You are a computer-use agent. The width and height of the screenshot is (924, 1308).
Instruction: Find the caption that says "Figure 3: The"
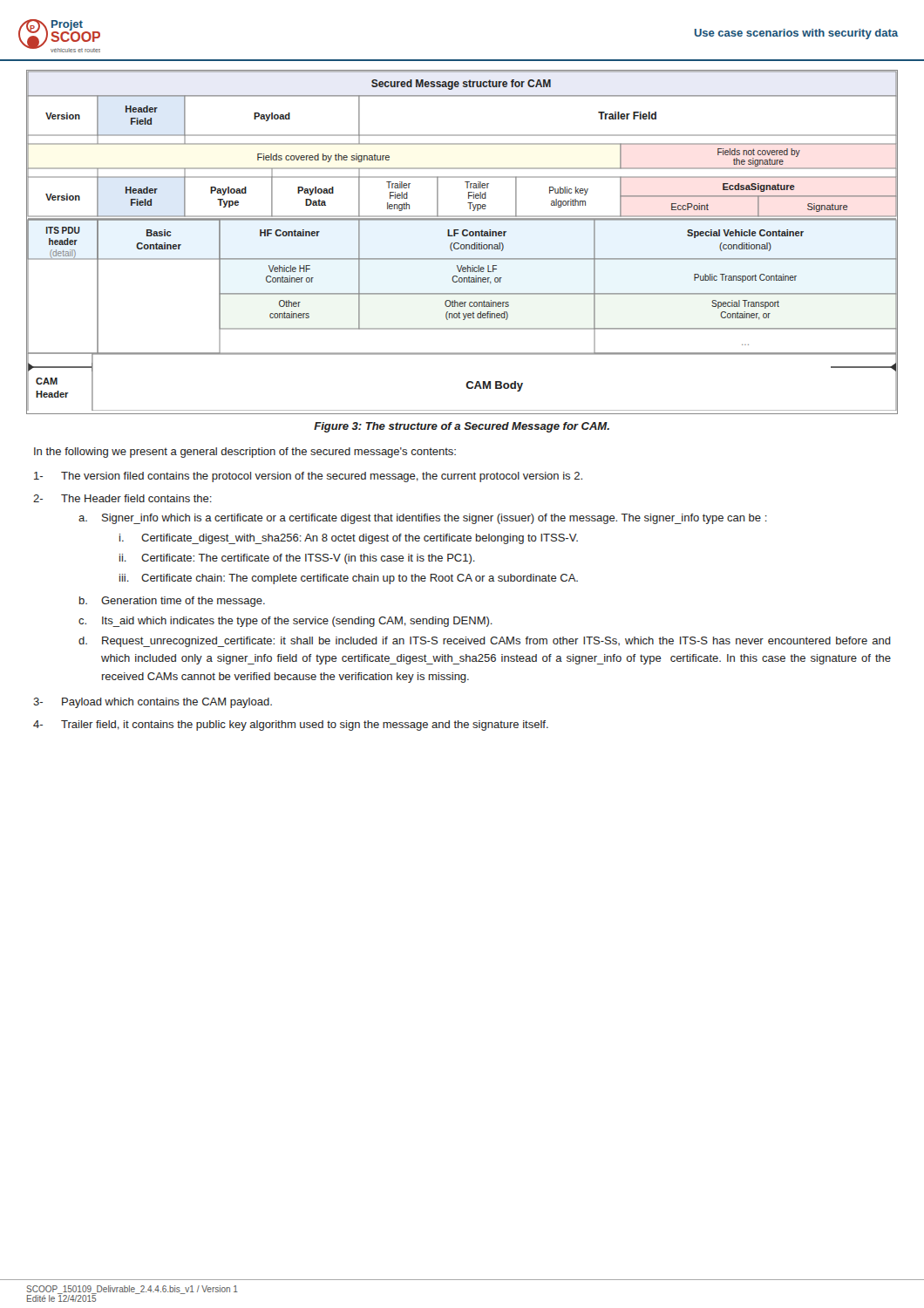click(x=462, y=426)
